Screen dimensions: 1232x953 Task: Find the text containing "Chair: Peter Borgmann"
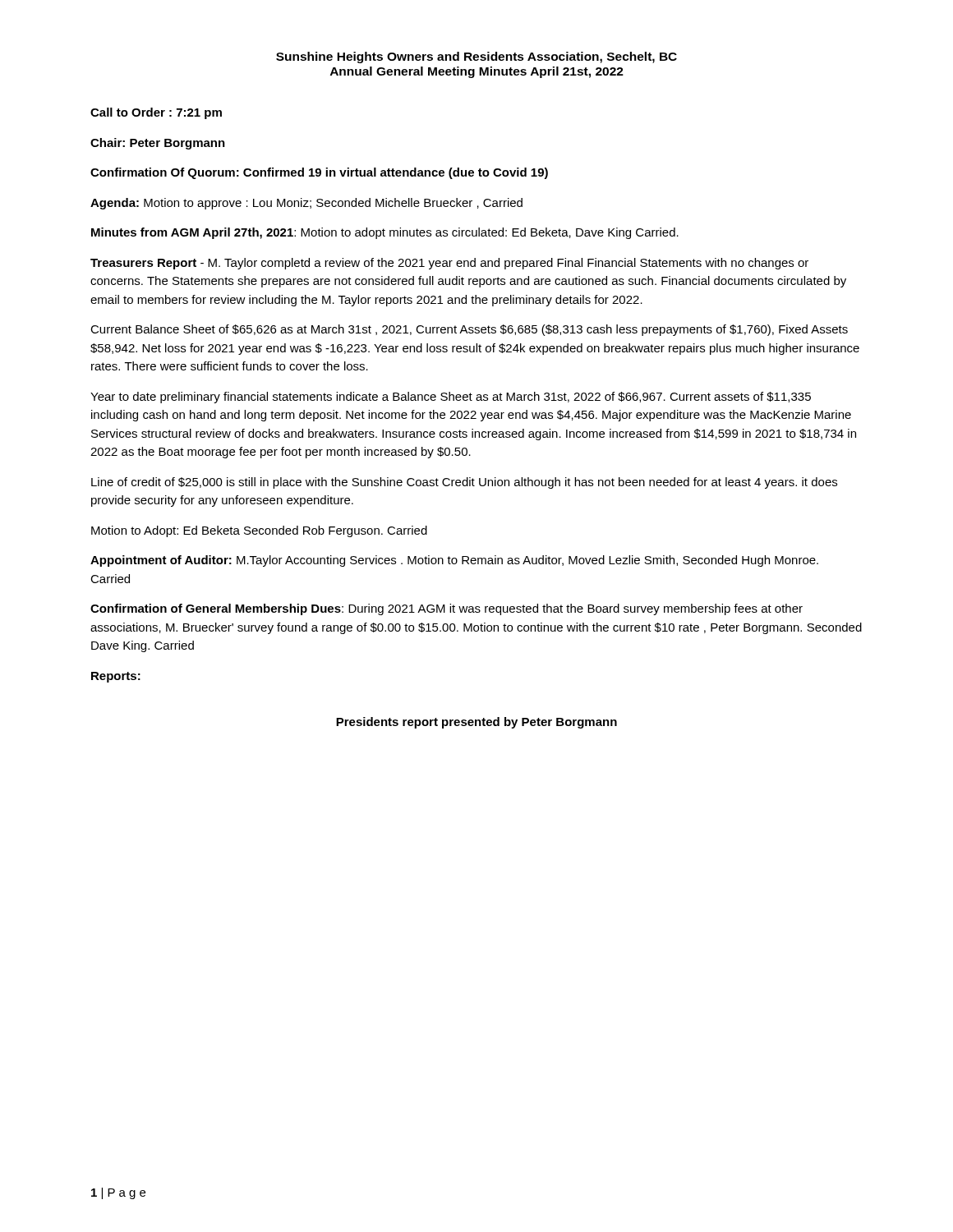(x=158, y=144)
